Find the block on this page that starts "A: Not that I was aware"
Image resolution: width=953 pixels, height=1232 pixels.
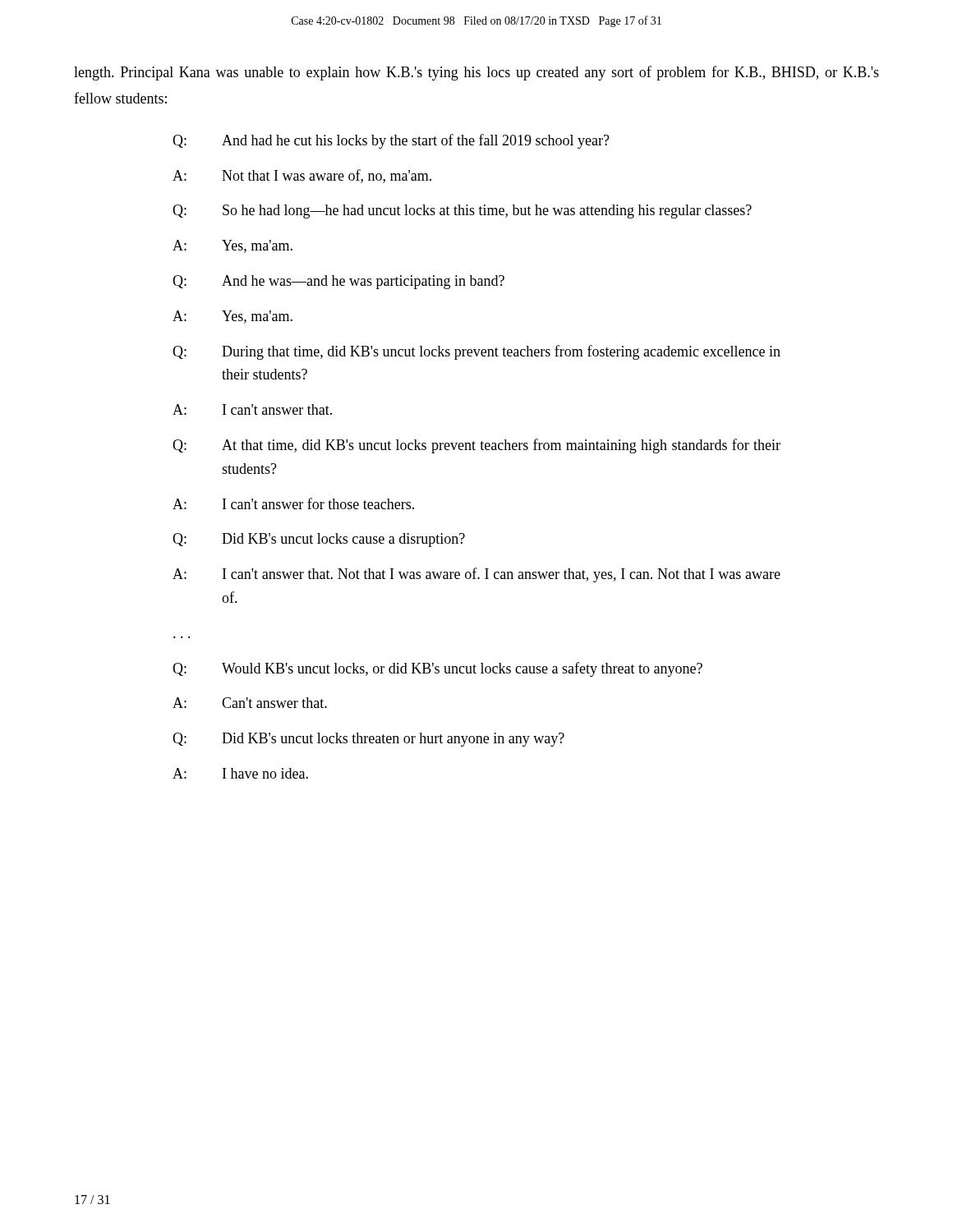[302, 176]
